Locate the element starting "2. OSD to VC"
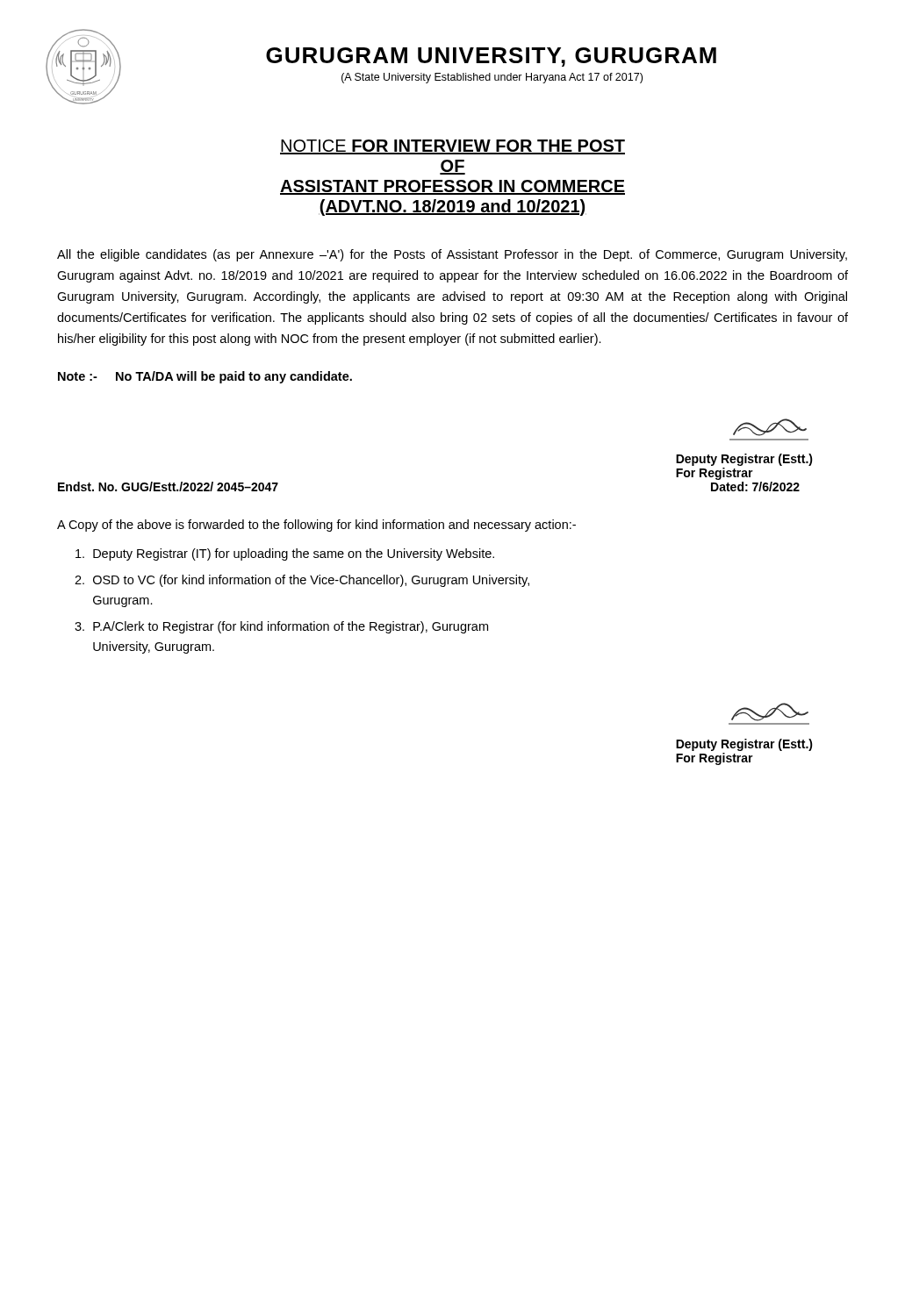905x1316 pixels. [302, 590]
